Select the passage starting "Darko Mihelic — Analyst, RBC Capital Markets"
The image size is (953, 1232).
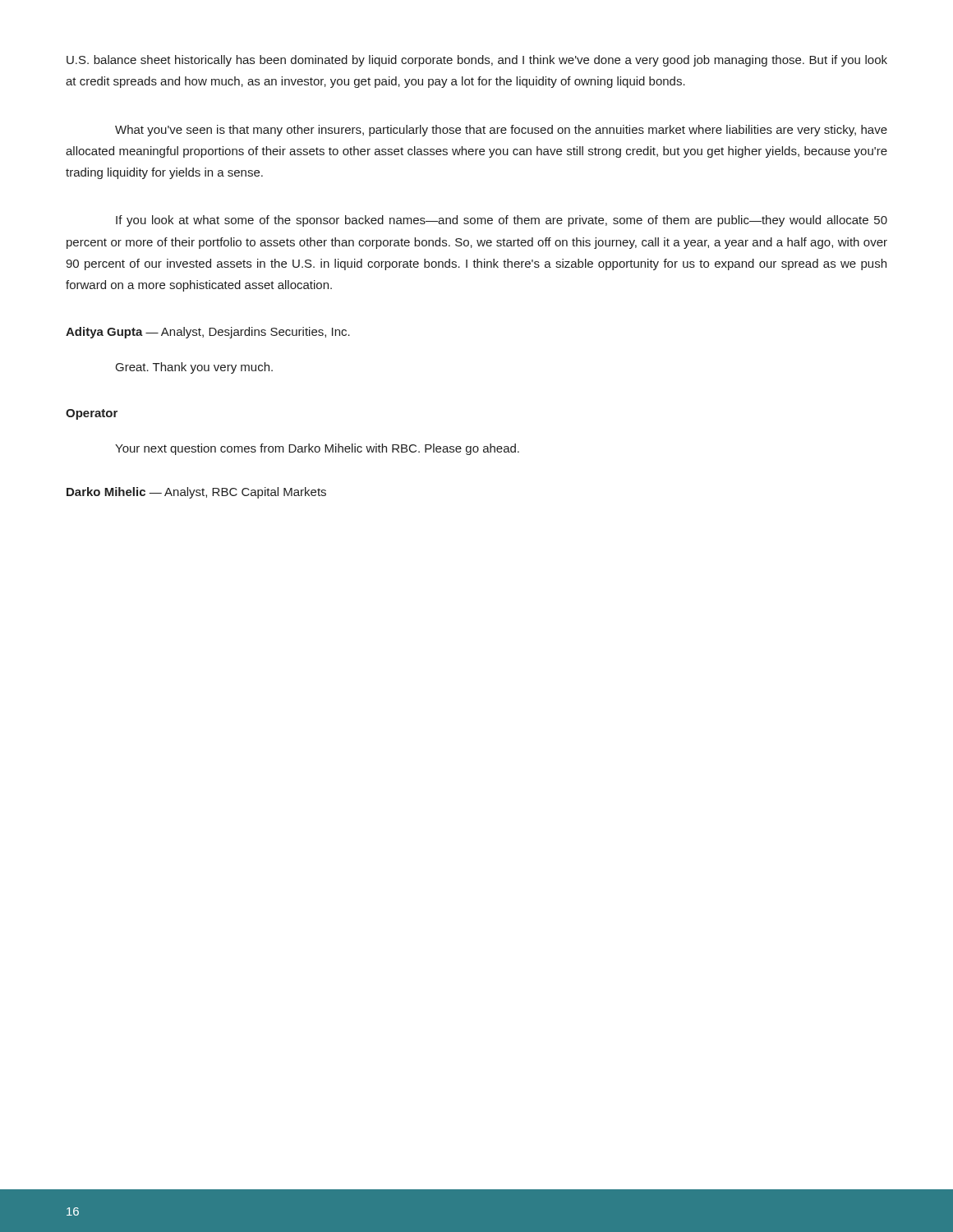click(196, 491)
